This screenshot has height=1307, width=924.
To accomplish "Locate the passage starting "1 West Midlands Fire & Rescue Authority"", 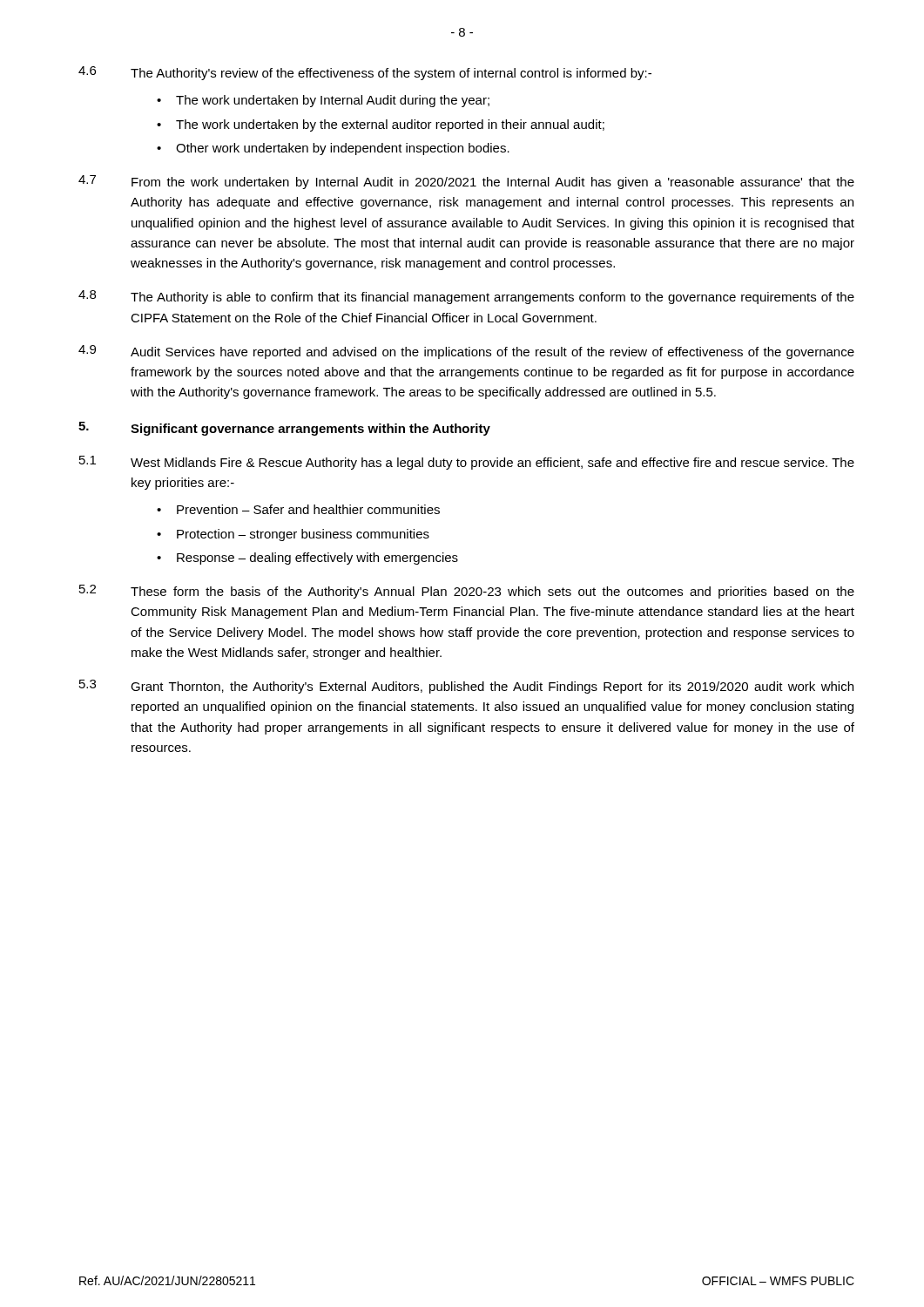I will click(466, 472).
